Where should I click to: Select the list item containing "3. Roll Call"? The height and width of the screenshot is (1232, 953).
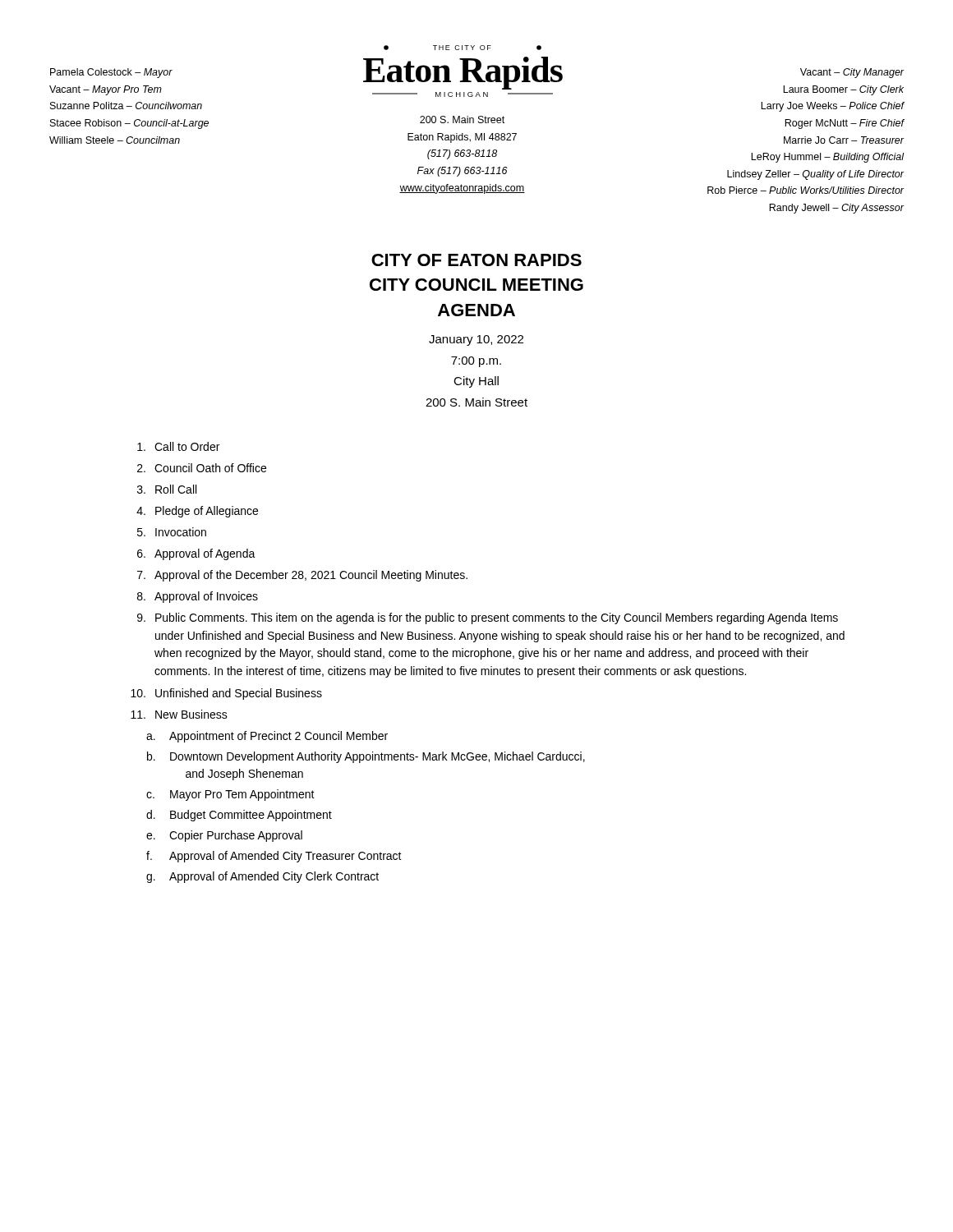click(x=167, y=489)
